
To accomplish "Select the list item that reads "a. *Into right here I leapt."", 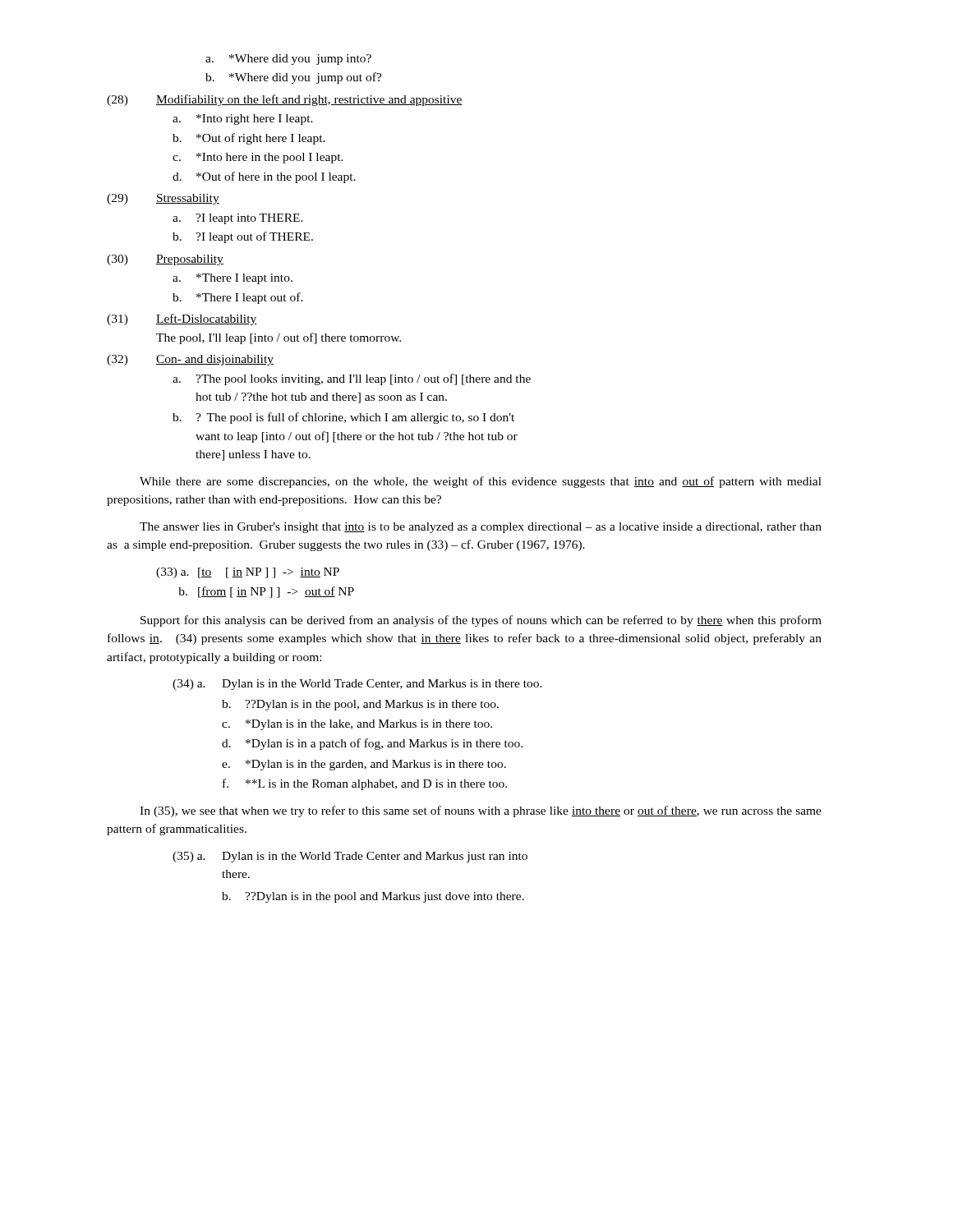I will (243, 120).
